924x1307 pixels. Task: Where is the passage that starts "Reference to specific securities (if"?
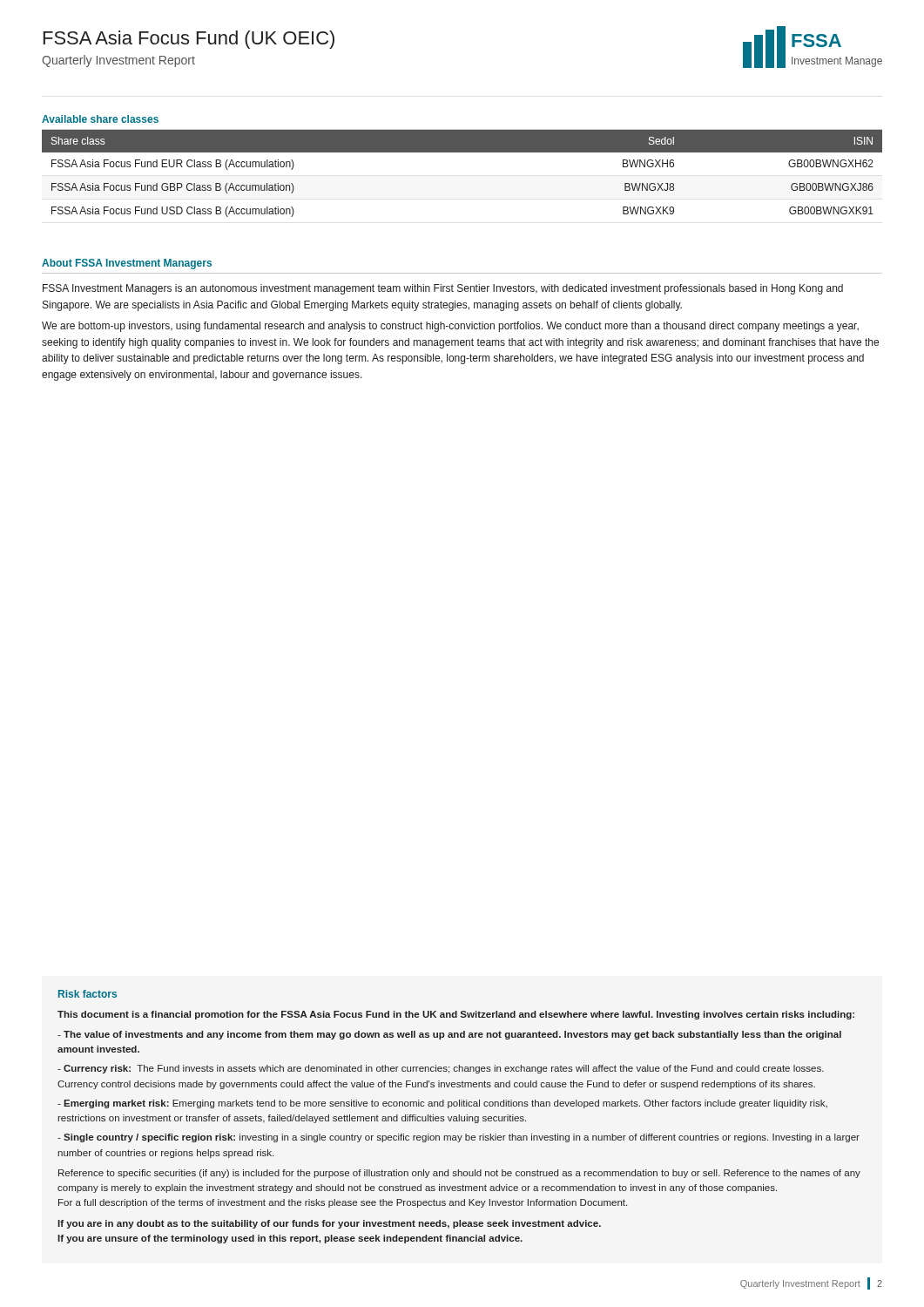click(459, 1188)
